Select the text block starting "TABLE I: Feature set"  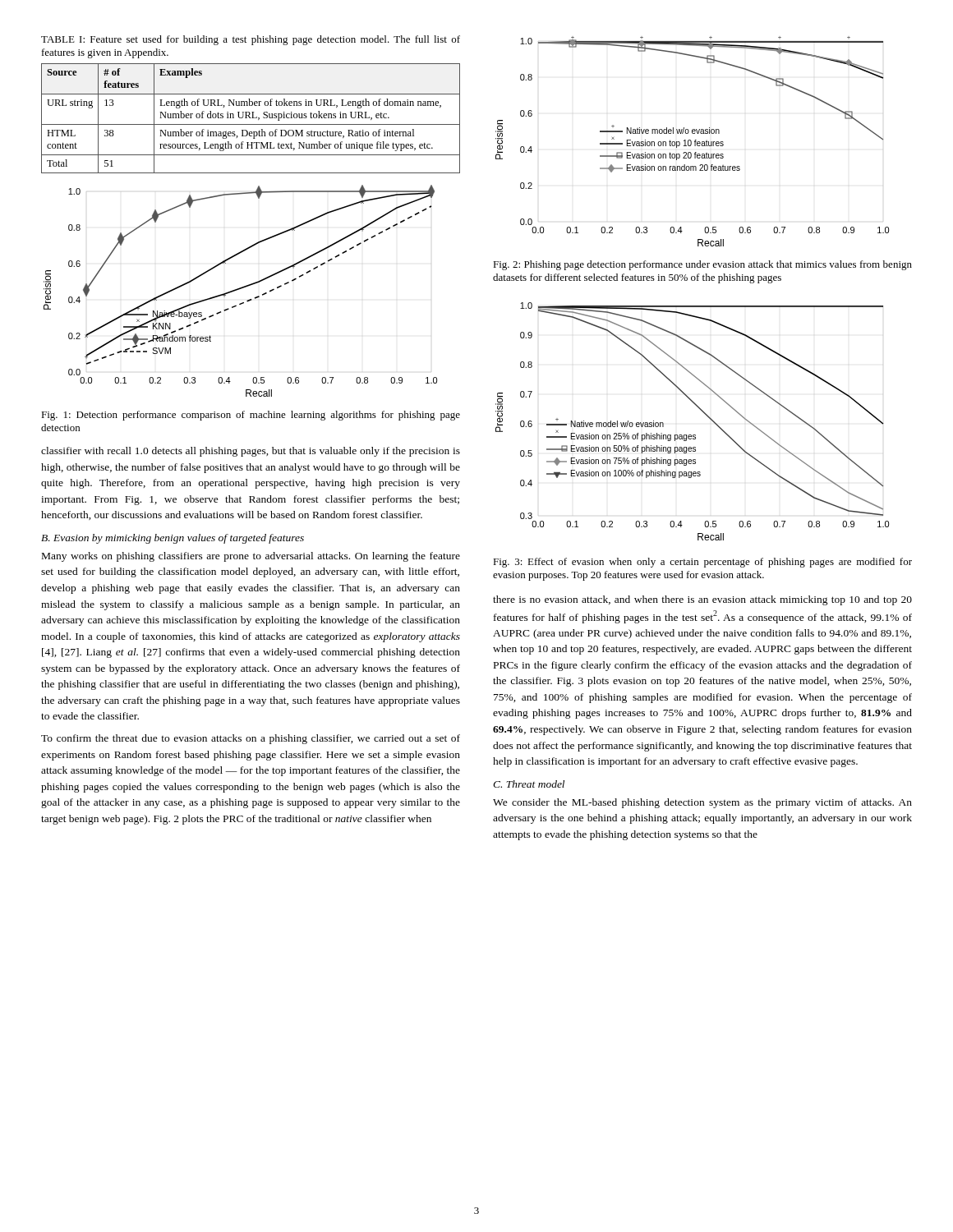[x=251, y=46]
